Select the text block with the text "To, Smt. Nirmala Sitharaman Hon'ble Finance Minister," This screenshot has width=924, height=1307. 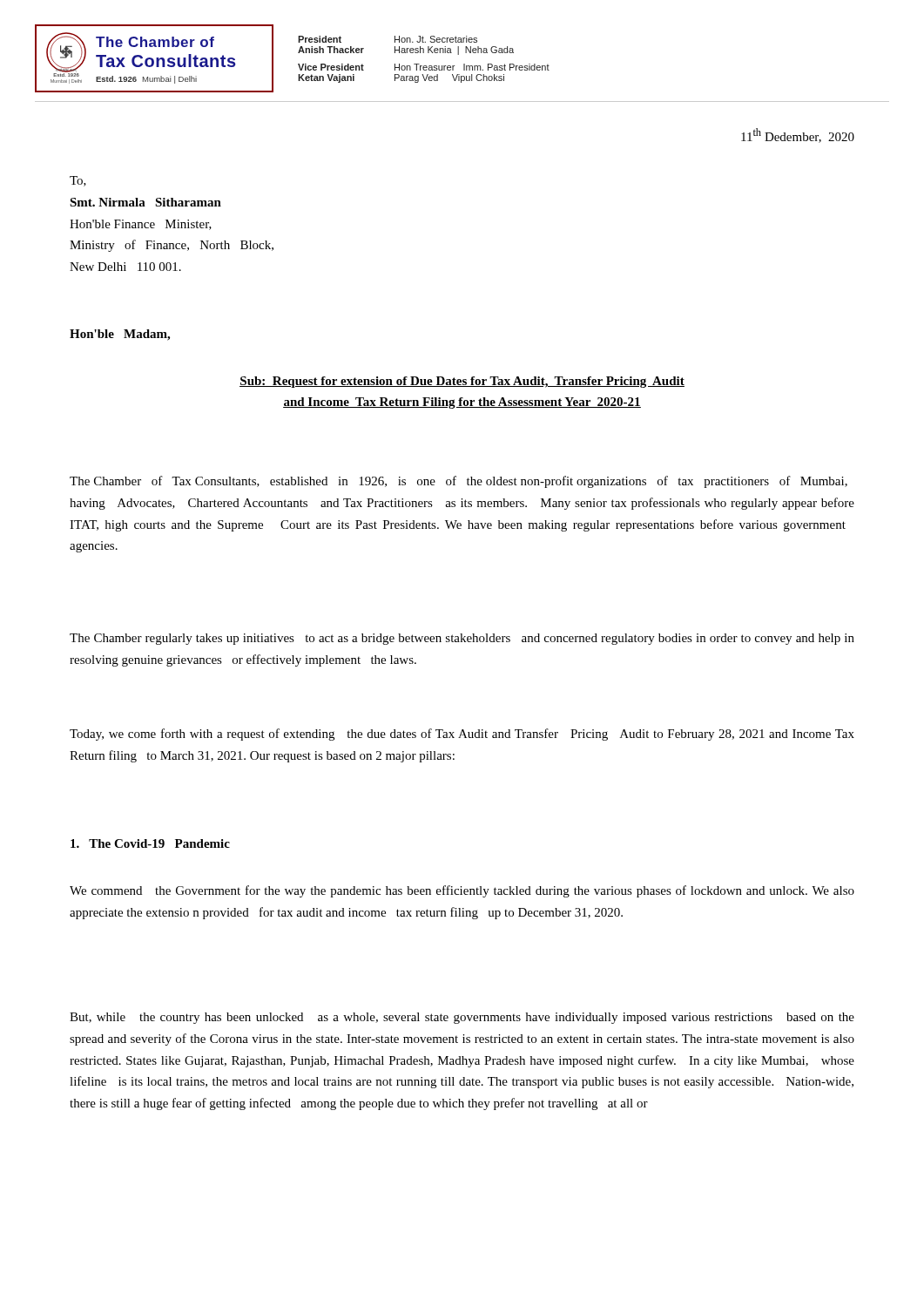point(172,223)
